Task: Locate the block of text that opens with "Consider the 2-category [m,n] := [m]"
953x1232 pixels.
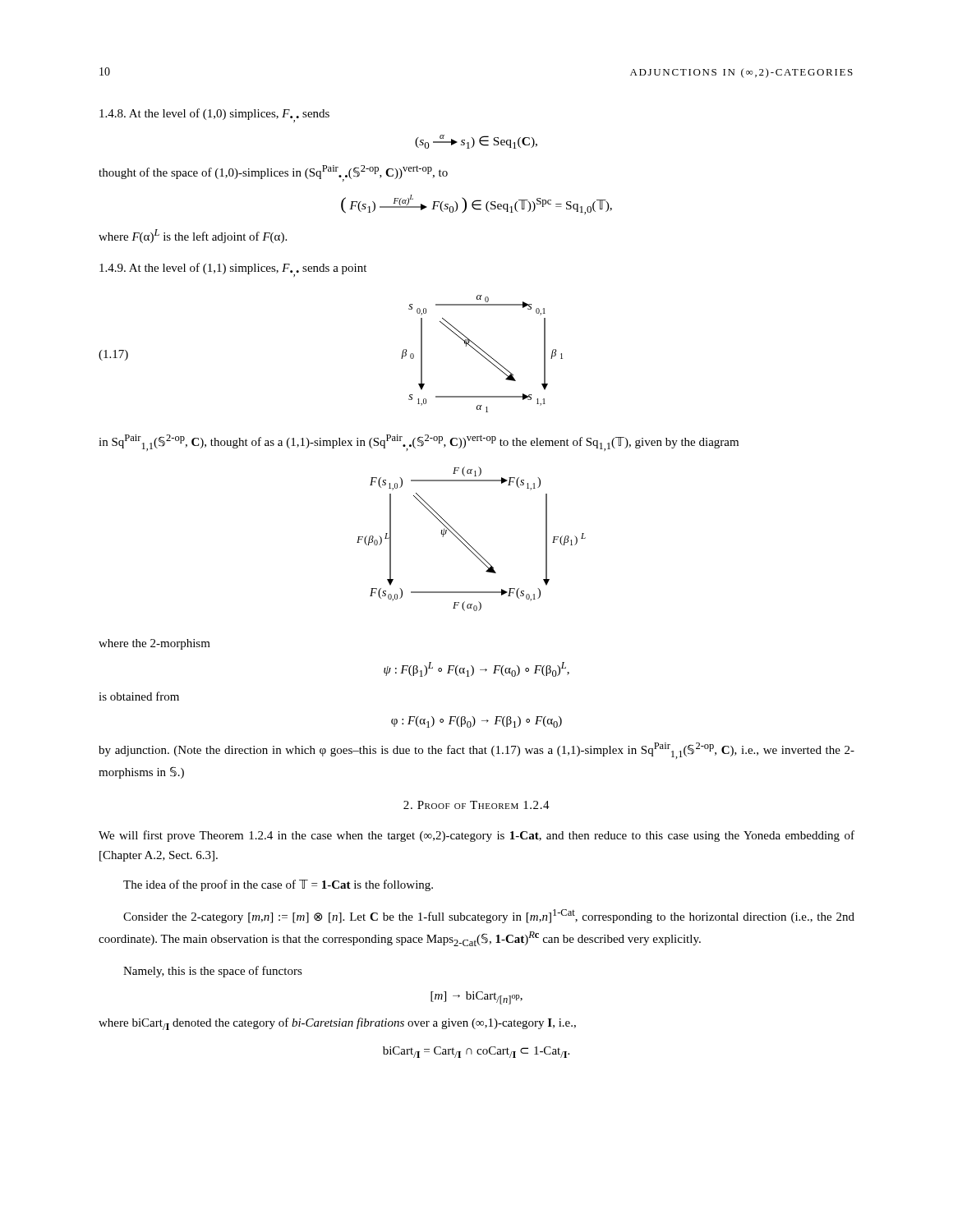Action: coord(476,928)
